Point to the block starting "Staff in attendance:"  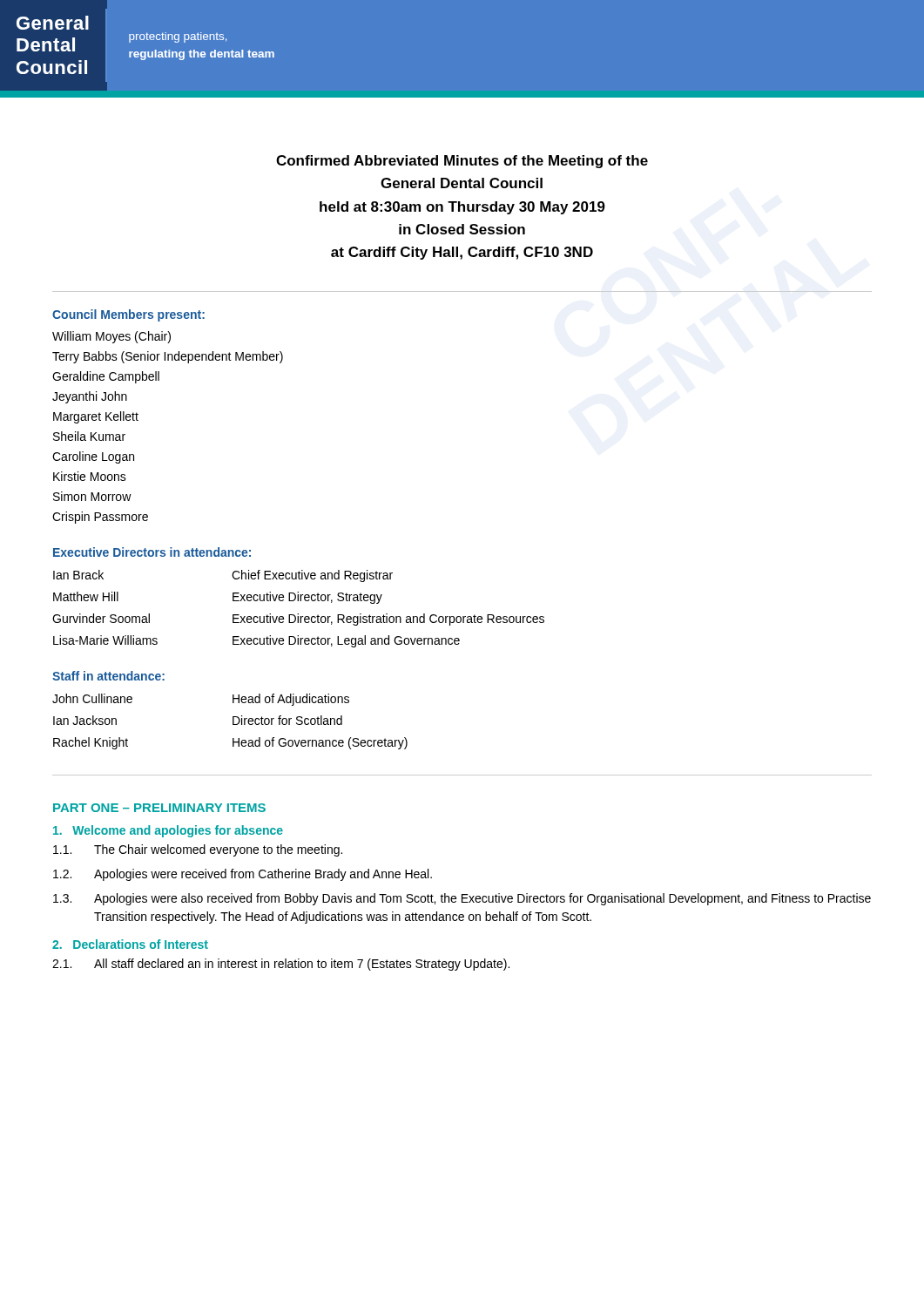[109, 676]
